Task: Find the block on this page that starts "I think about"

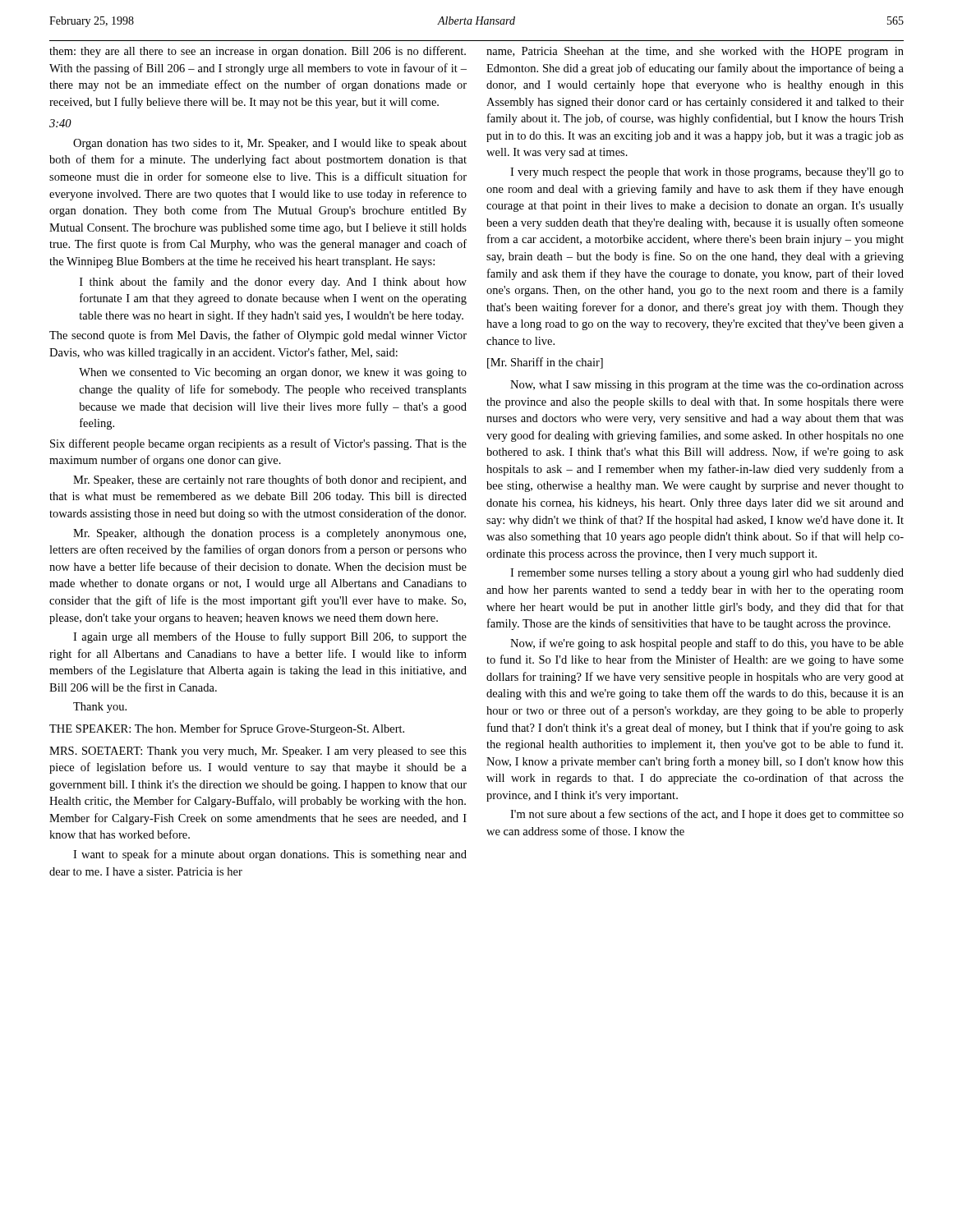Action: [273, 298]
